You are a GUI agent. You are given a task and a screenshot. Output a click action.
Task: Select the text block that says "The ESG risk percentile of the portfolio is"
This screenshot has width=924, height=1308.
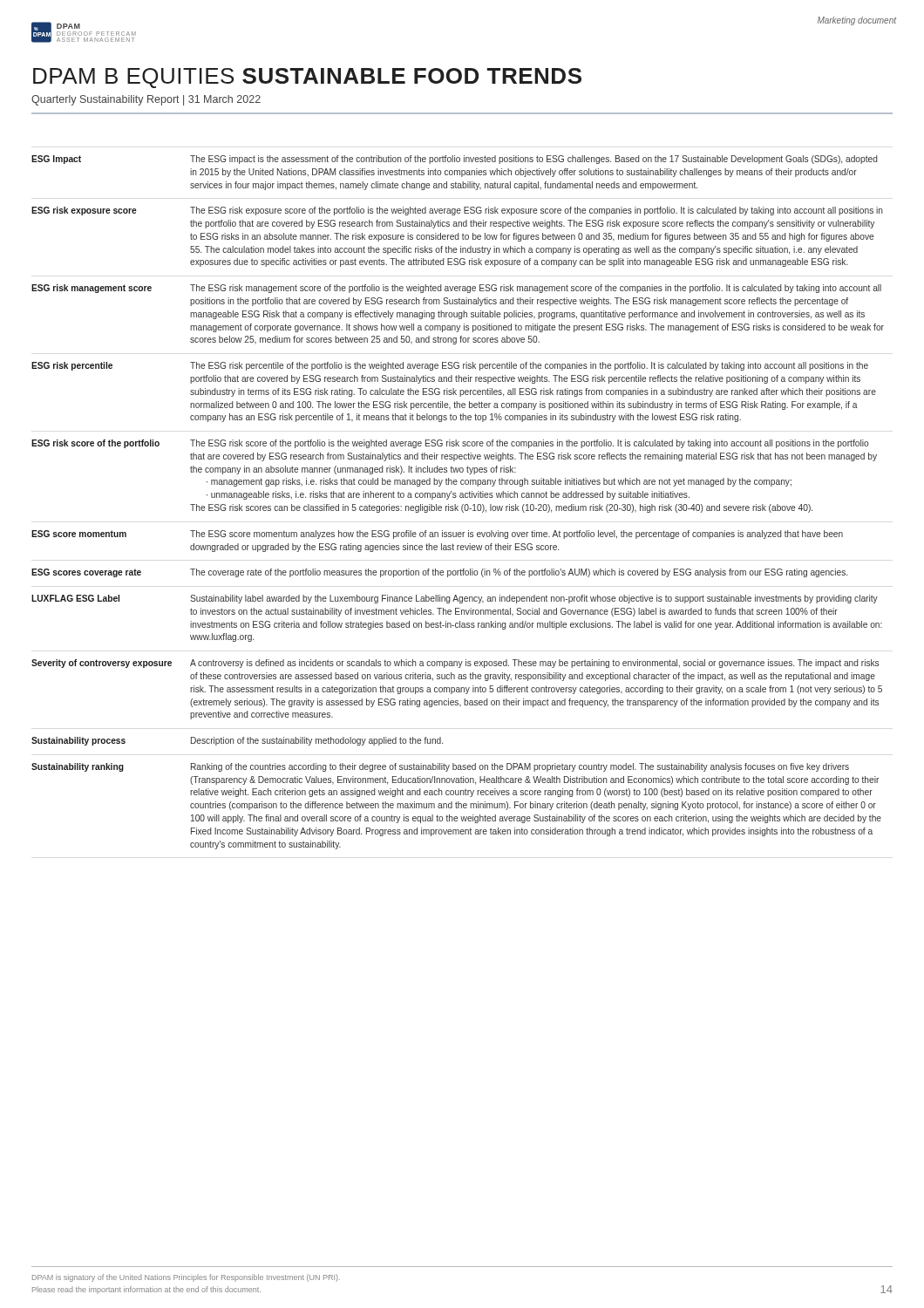[x=533, y=392]
